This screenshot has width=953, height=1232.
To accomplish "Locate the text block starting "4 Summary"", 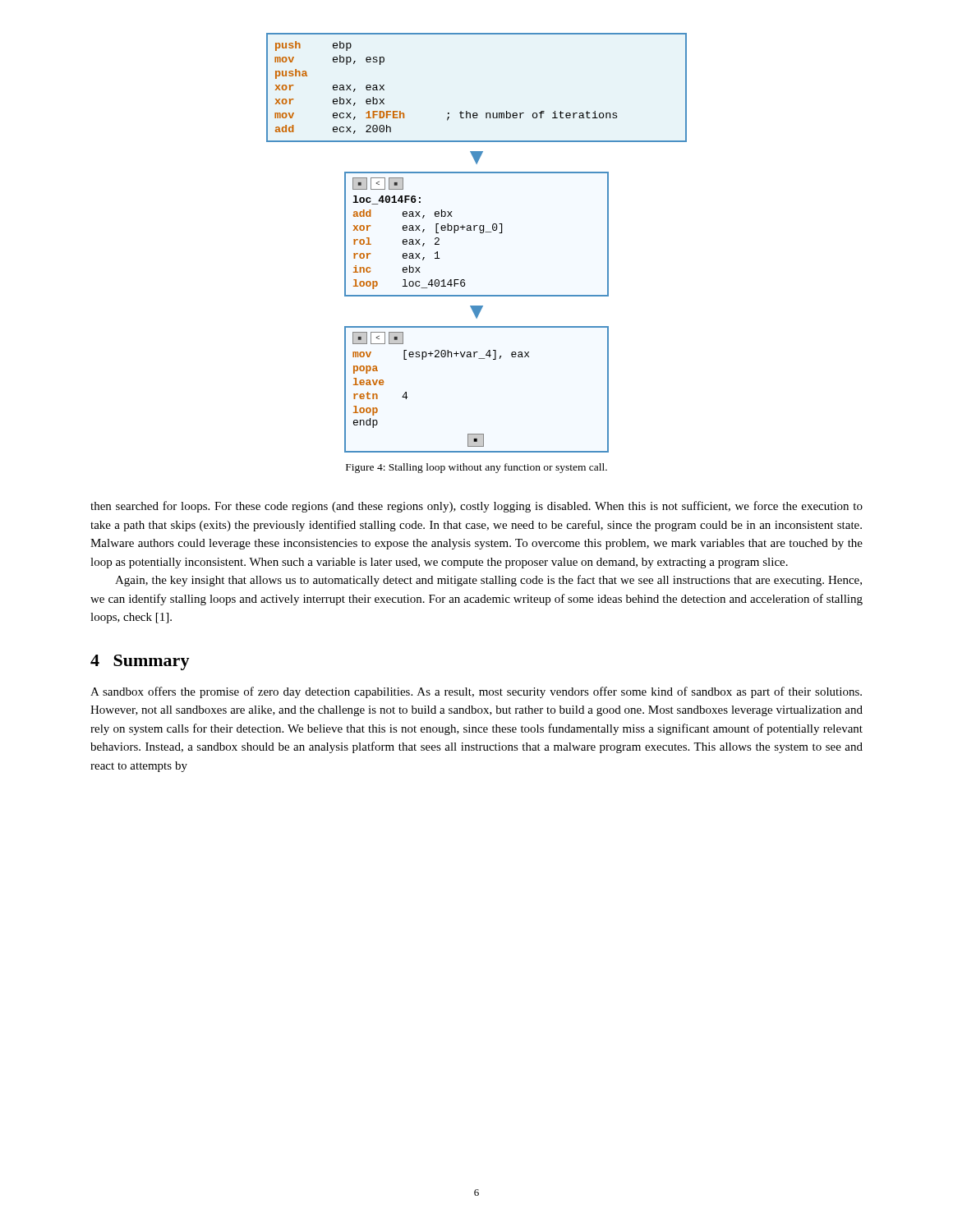I will pos(140,660).
